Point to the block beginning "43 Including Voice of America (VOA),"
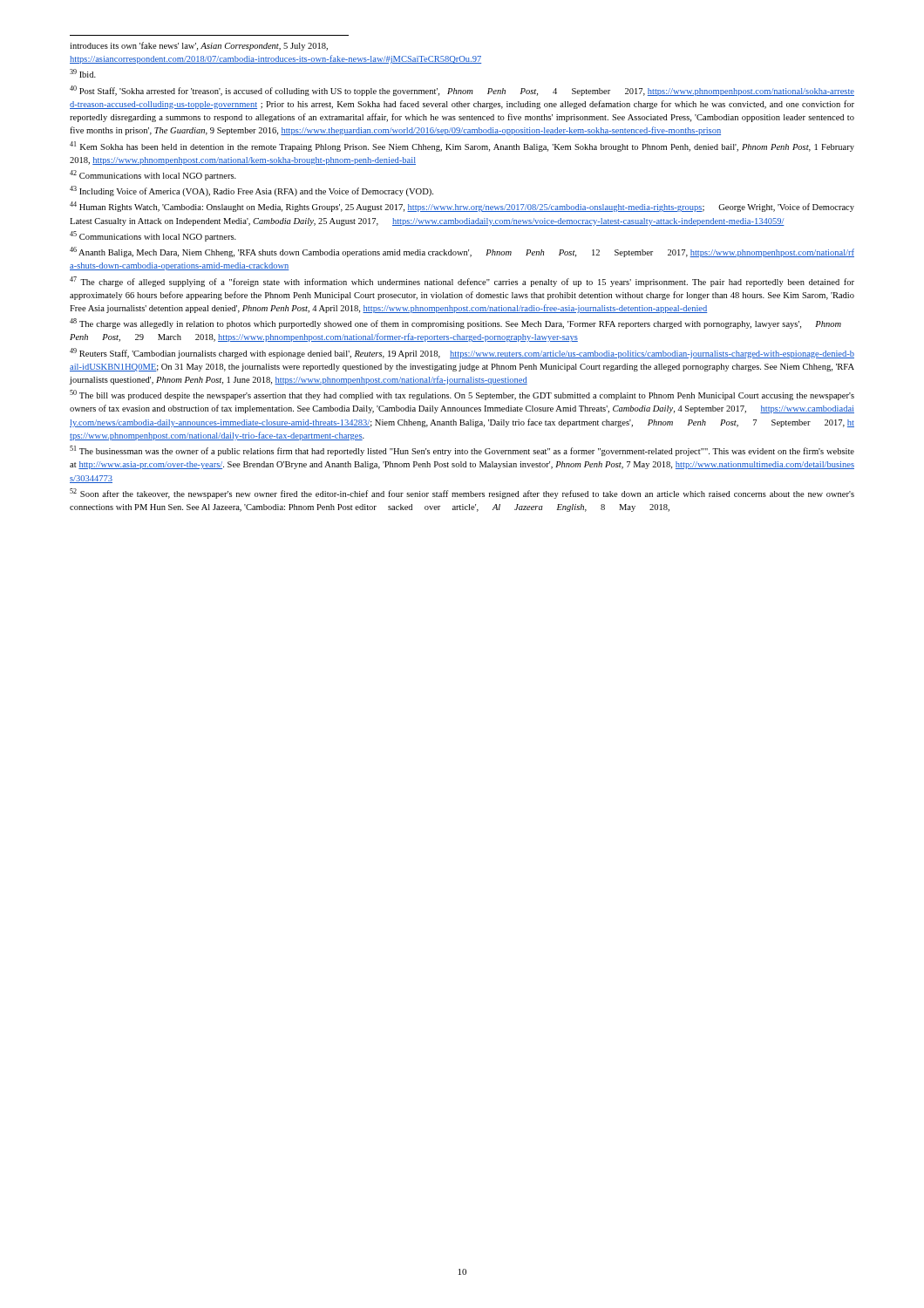Viewport: 924px width, 1308px height. point(252,191)
